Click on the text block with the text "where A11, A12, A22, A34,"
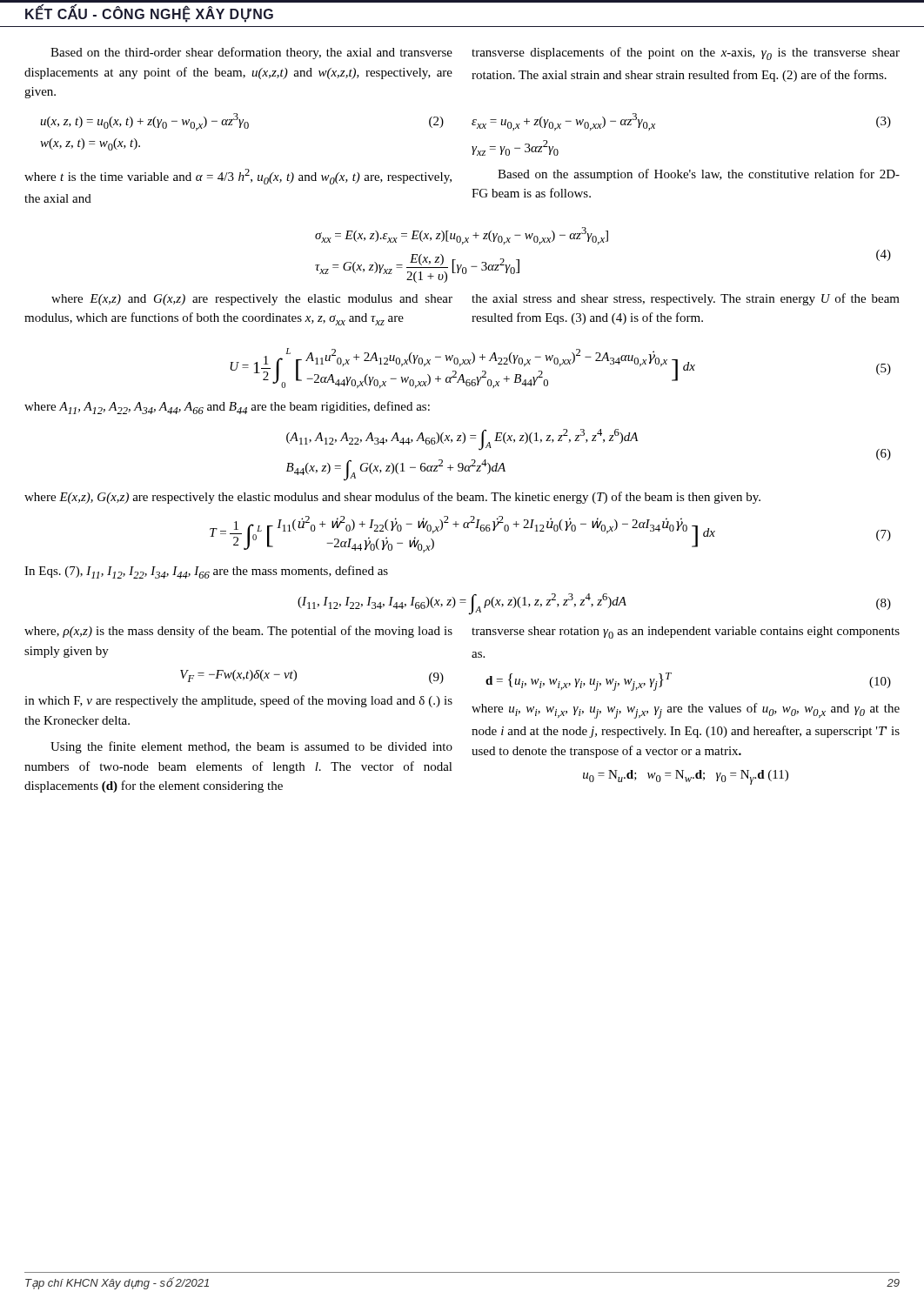924x1305 pixels. (x=227, y=408)
